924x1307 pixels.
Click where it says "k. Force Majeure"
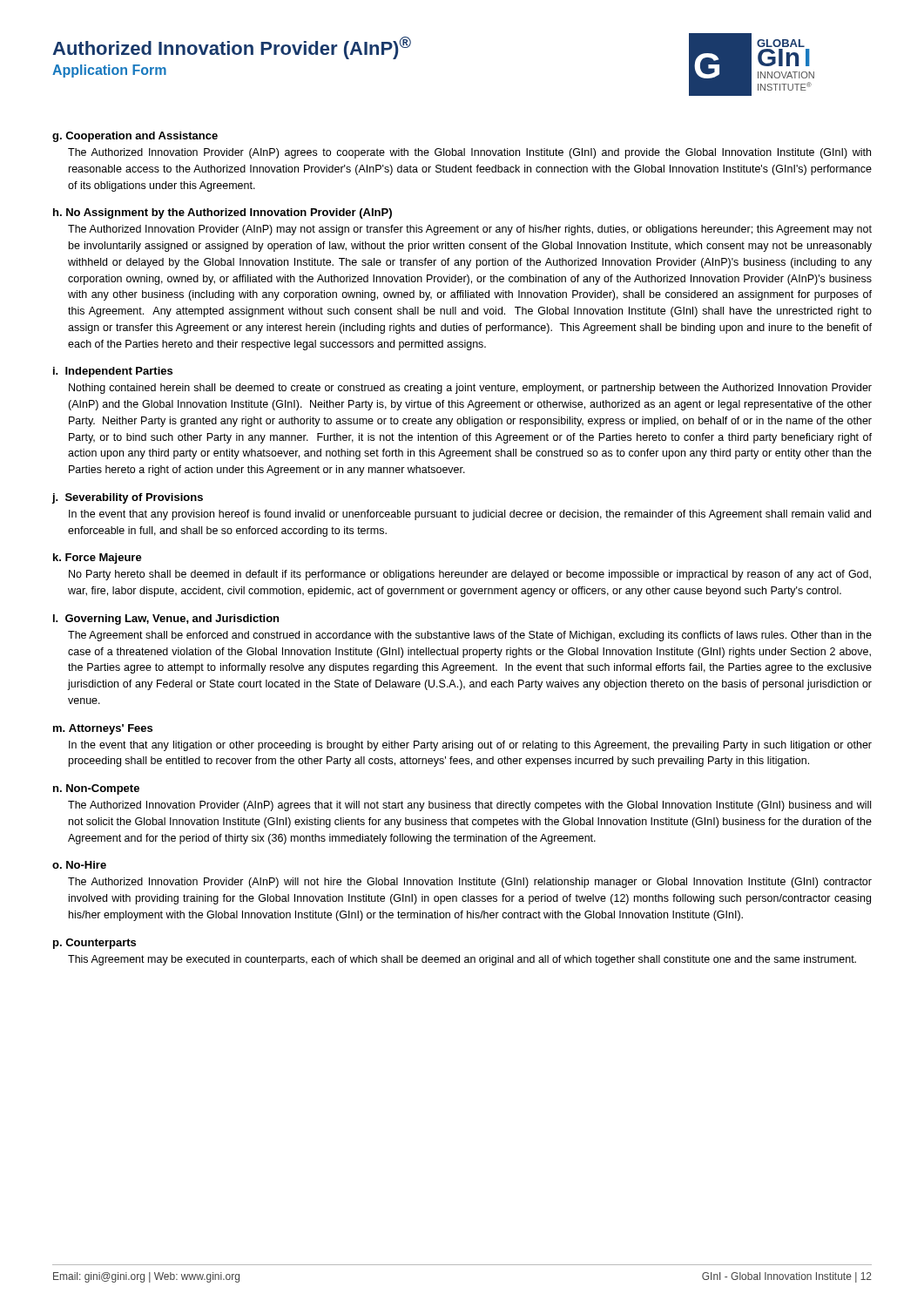97,557
